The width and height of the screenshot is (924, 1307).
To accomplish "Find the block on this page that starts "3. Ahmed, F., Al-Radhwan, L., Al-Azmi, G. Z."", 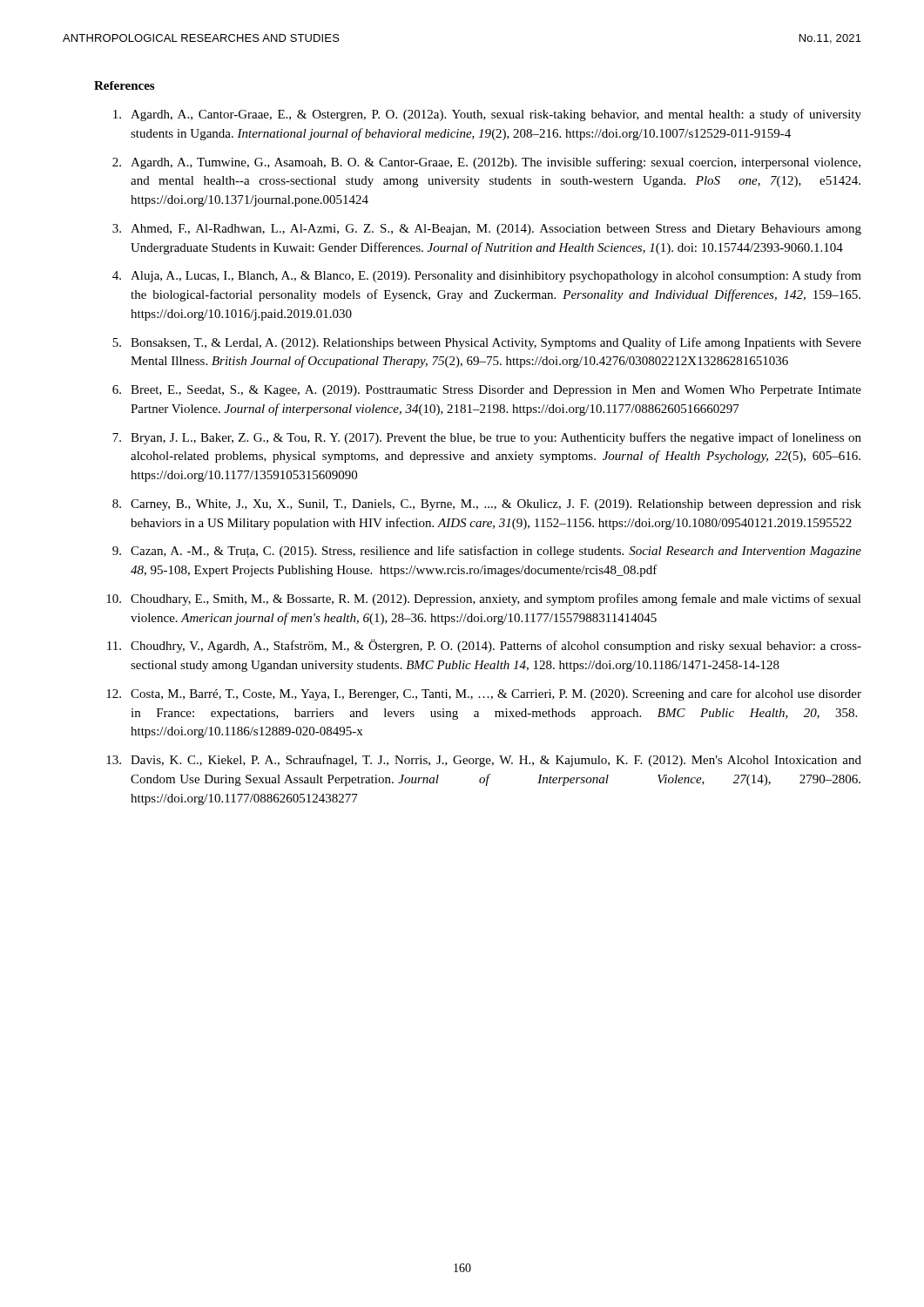I will coord(478,238).
